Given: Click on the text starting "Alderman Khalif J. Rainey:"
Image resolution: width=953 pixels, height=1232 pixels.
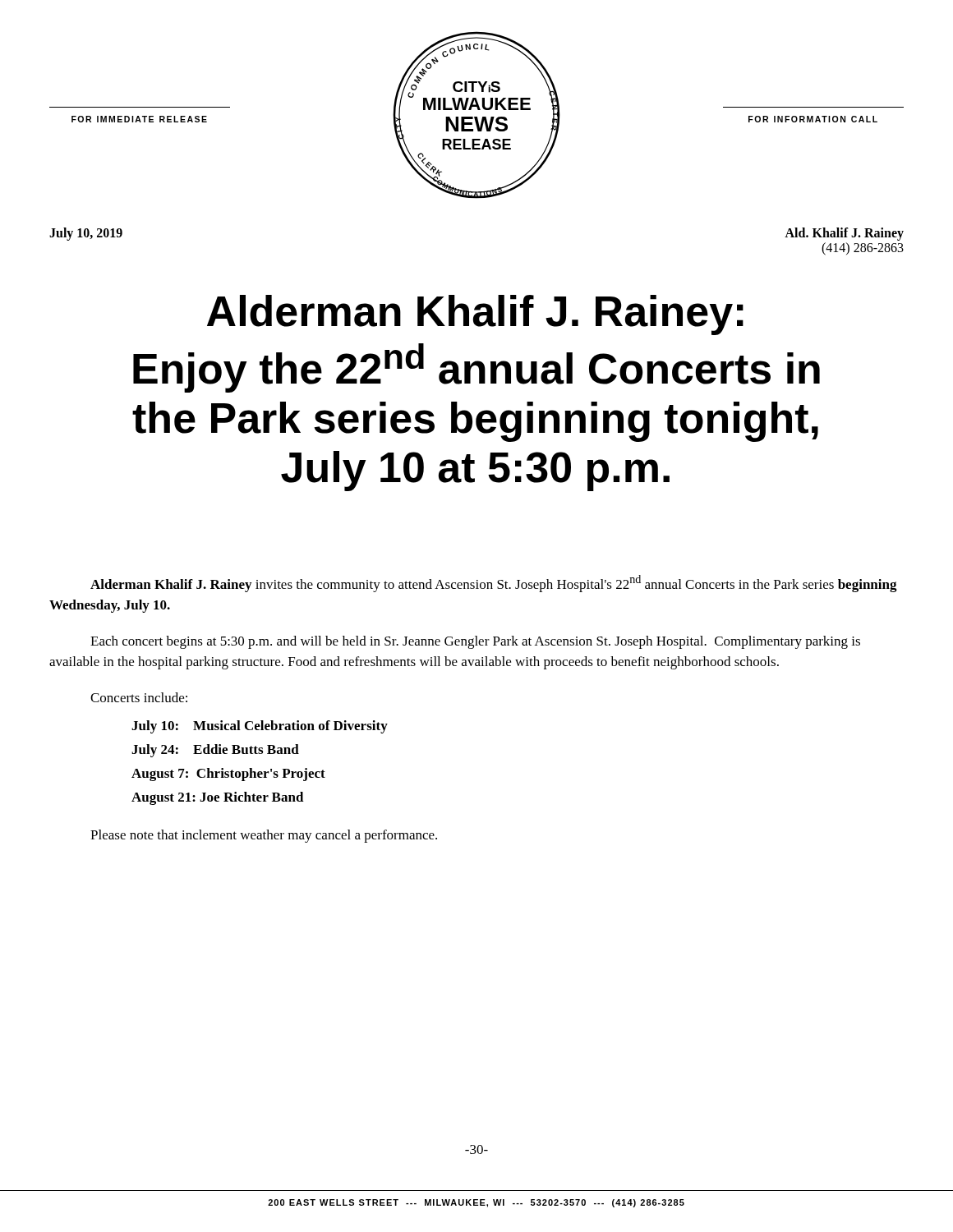Looking at the screenshot, I should (x=476, y=390).
